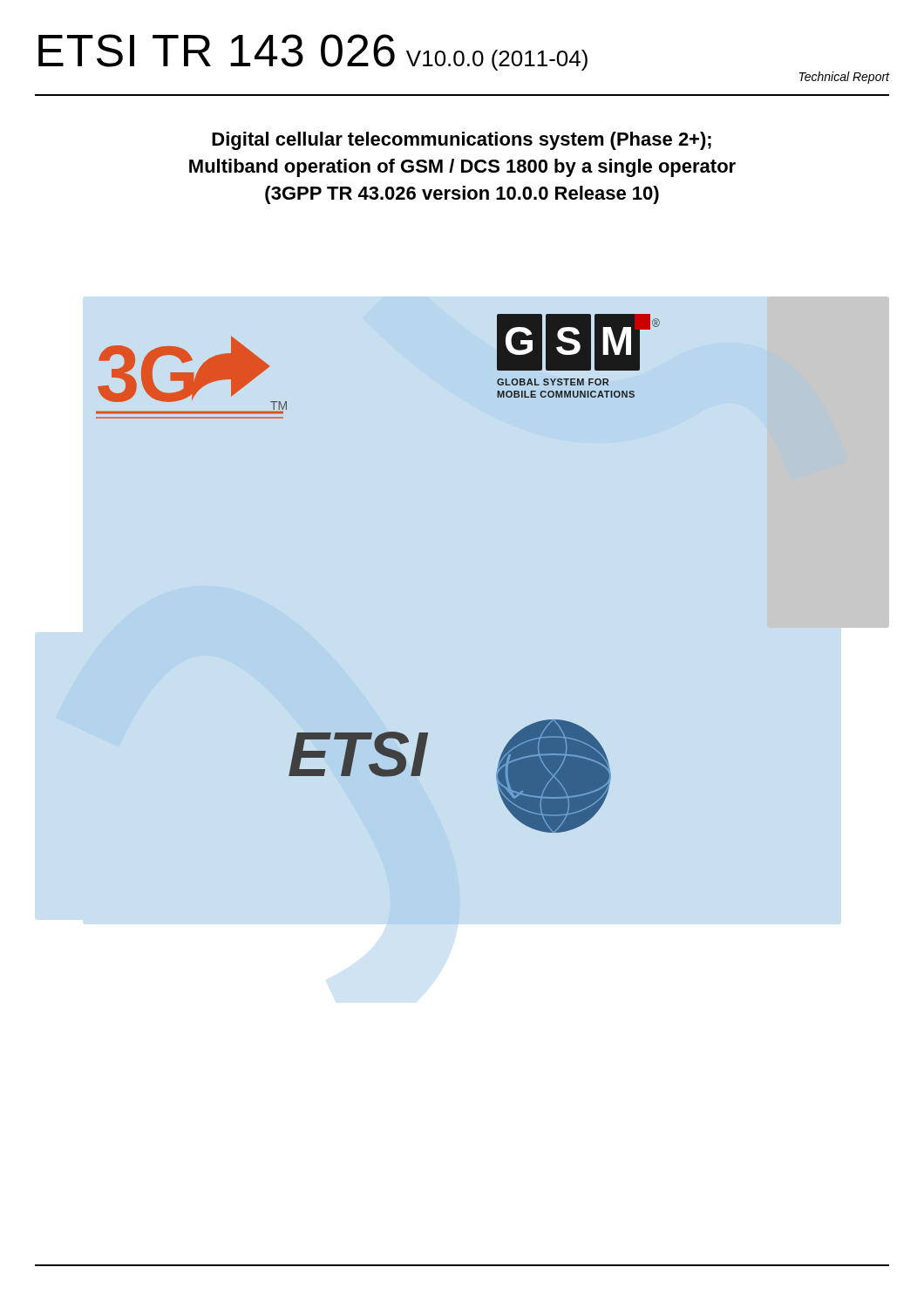This screenshot has height=1308, width=924.
Task: Locate the passage starting "Digital cellular telecommunications system (Phase 2+); Multiband operation"
Action: pyautogui.click(x=462, y=167)
